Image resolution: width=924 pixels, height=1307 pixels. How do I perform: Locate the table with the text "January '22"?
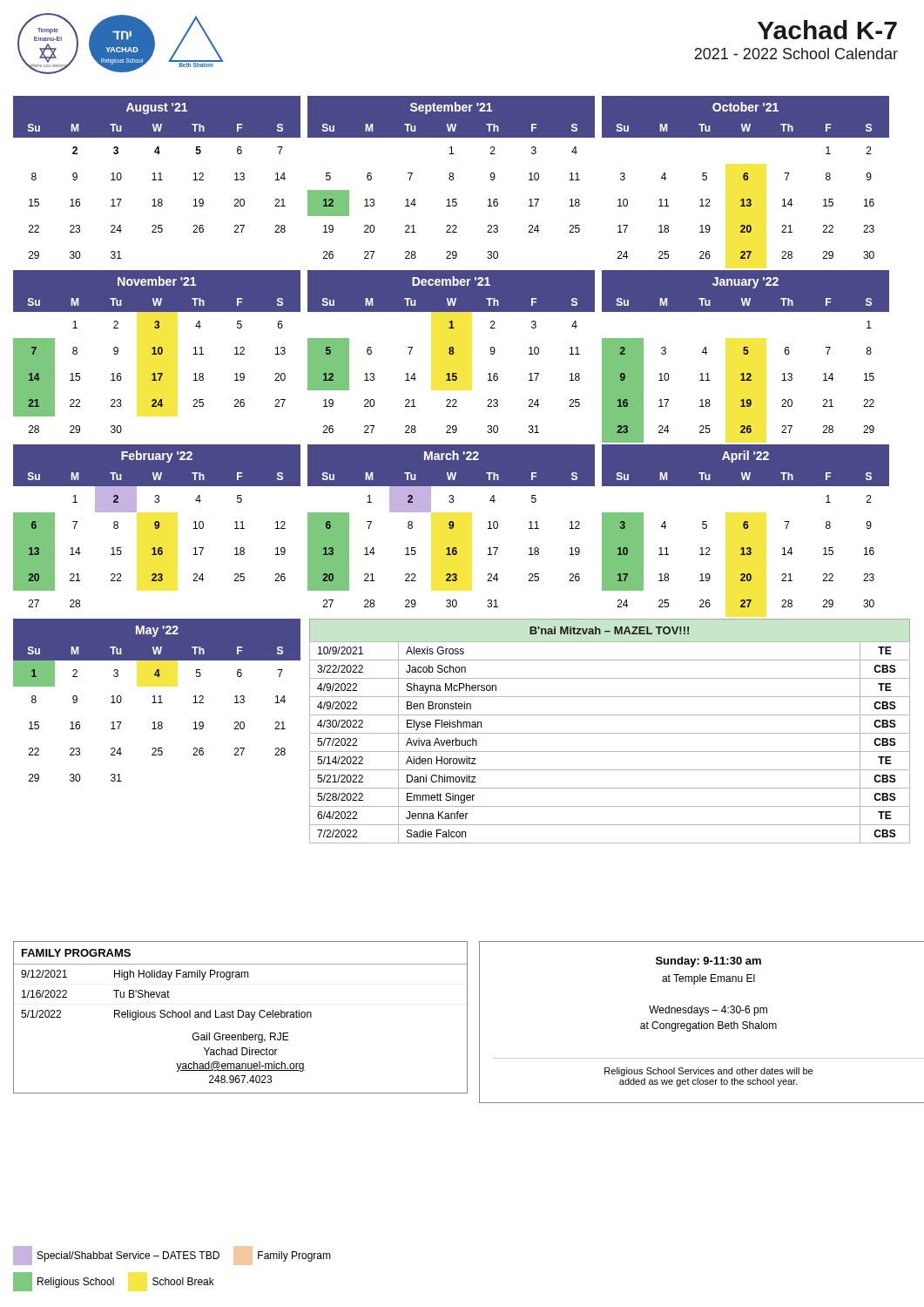(745, 369)
